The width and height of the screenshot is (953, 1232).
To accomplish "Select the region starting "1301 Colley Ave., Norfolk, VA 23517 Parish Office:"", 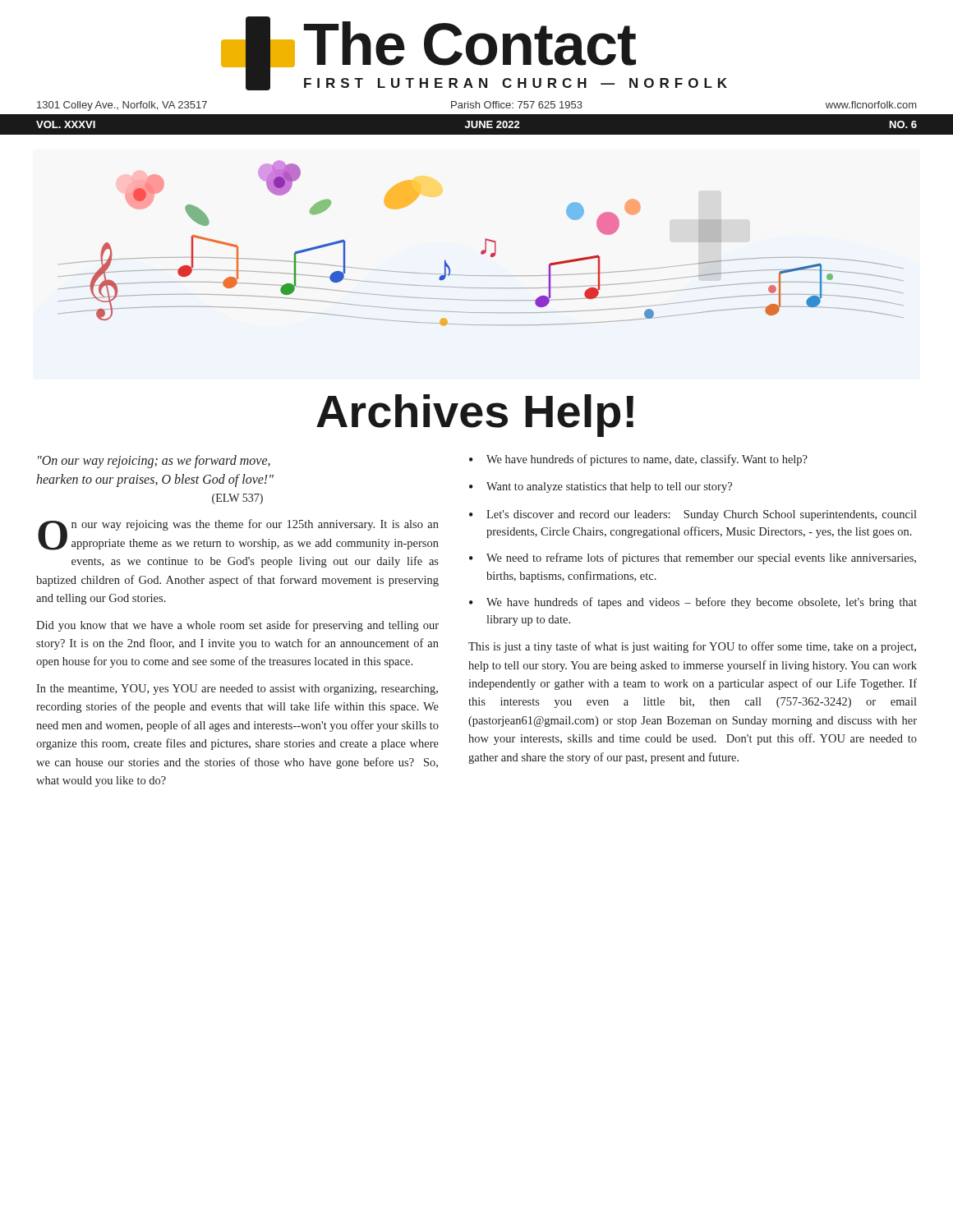I will click(x=476, y=105).
